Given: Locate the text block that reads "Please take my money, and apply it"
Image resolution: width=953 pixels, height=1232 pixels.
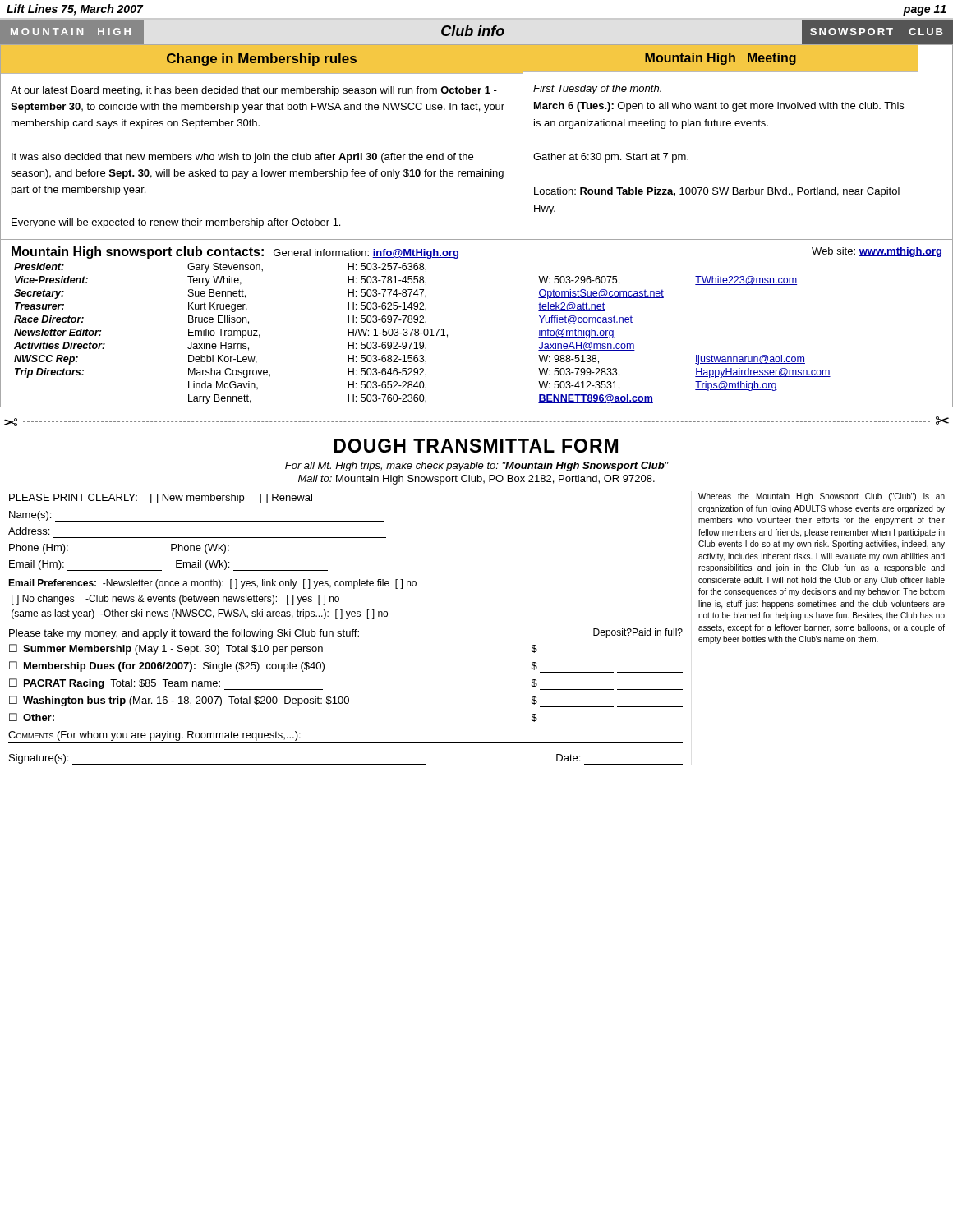Looking at the screenshot, I should [345, 633].
